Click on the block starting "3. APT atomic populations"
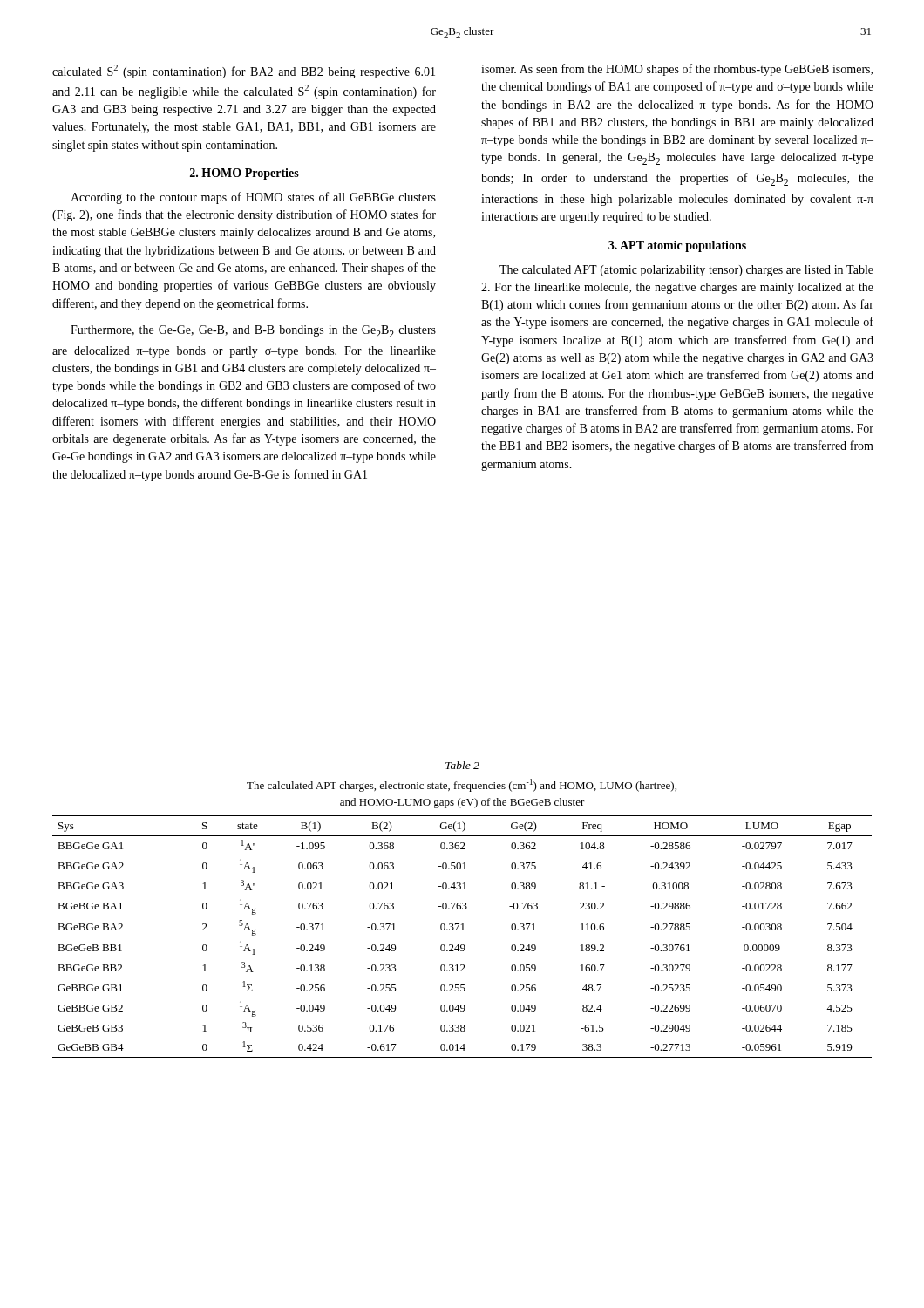The image size is (924, 1308). (x=677, y=245)
